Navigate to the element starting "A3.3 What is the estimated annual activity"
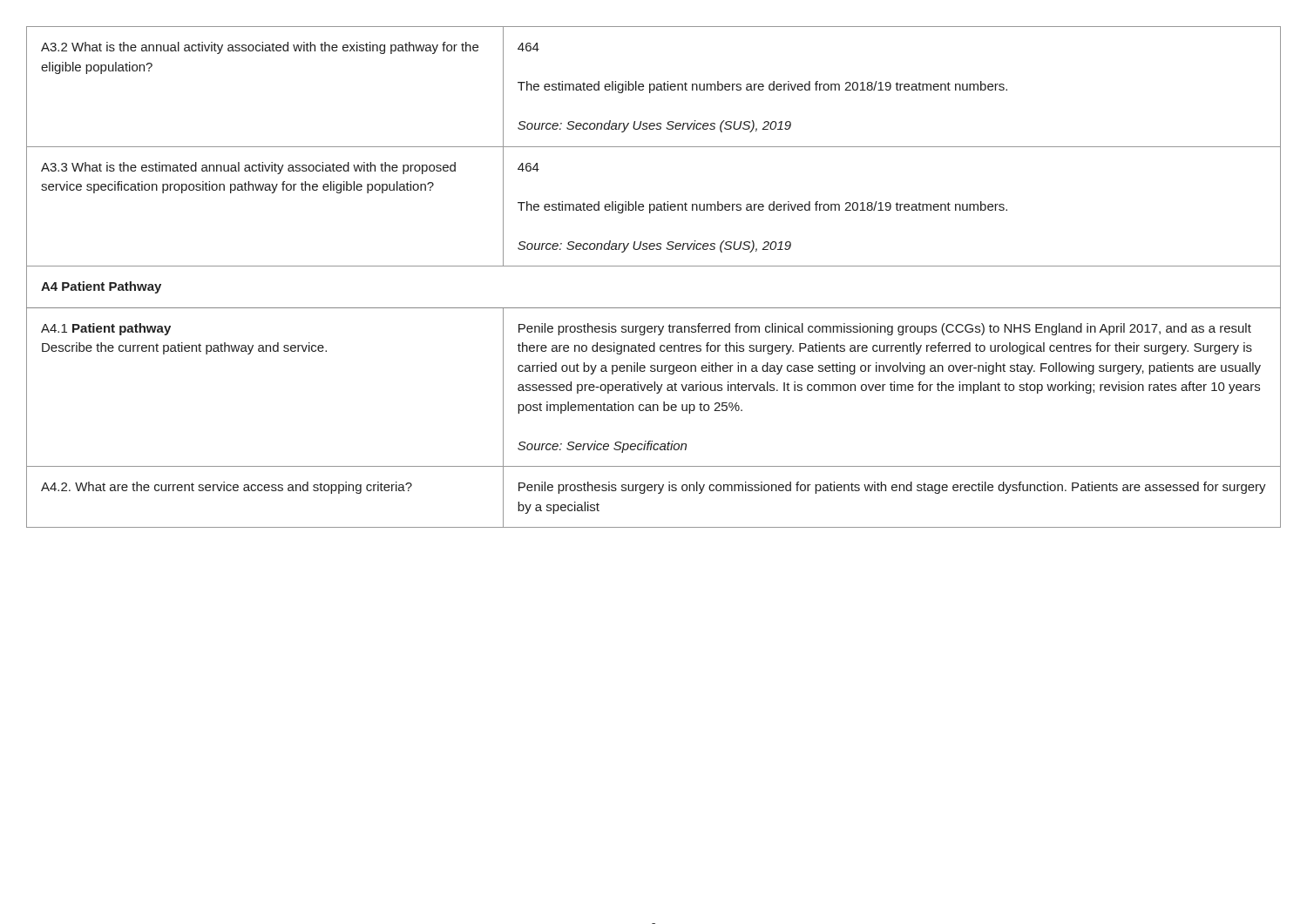Viewport: 1307px width, 924px height. (x=249, y=176)
